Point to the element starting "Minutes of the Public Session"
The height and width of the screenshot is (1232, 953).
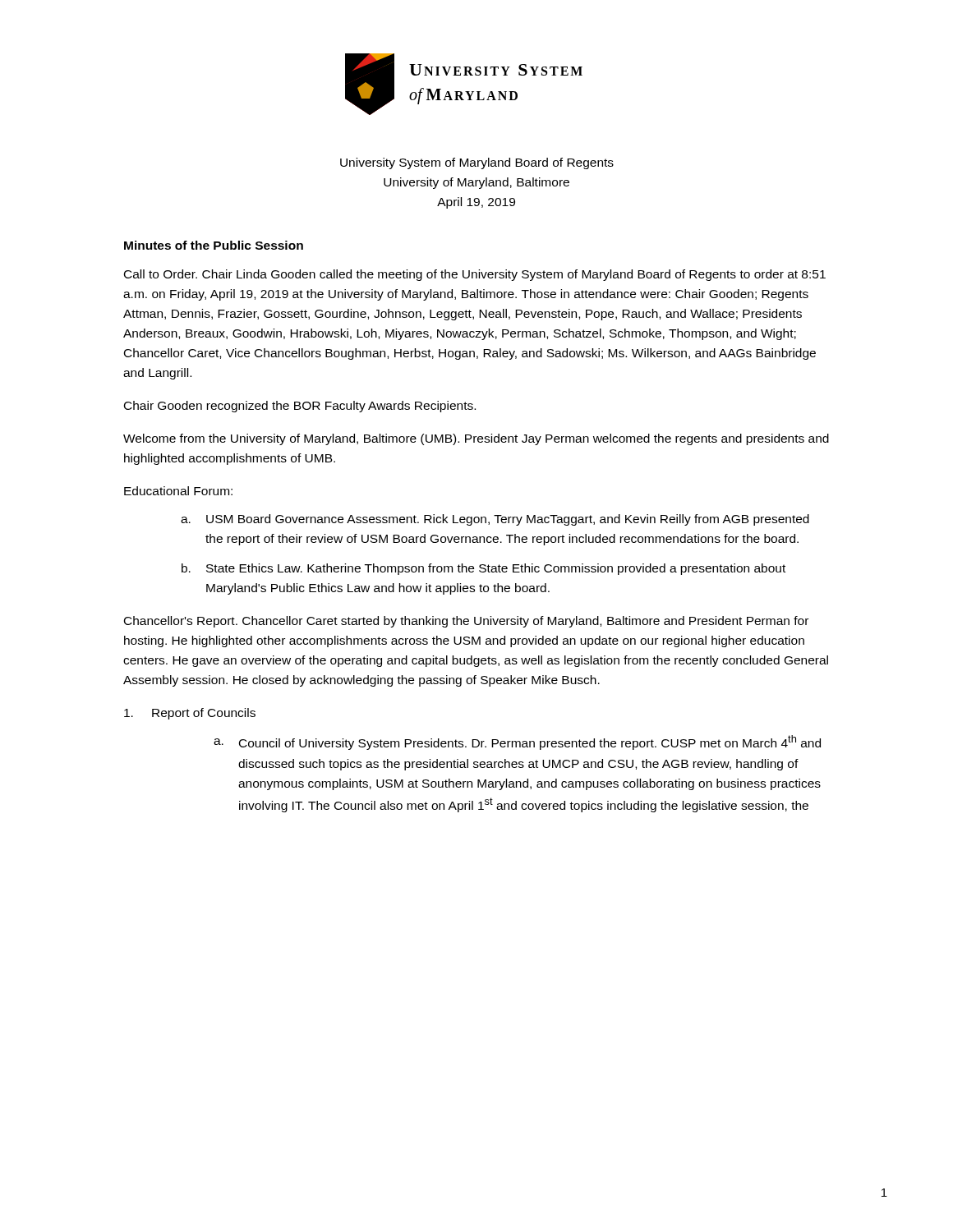coord(213,245)
